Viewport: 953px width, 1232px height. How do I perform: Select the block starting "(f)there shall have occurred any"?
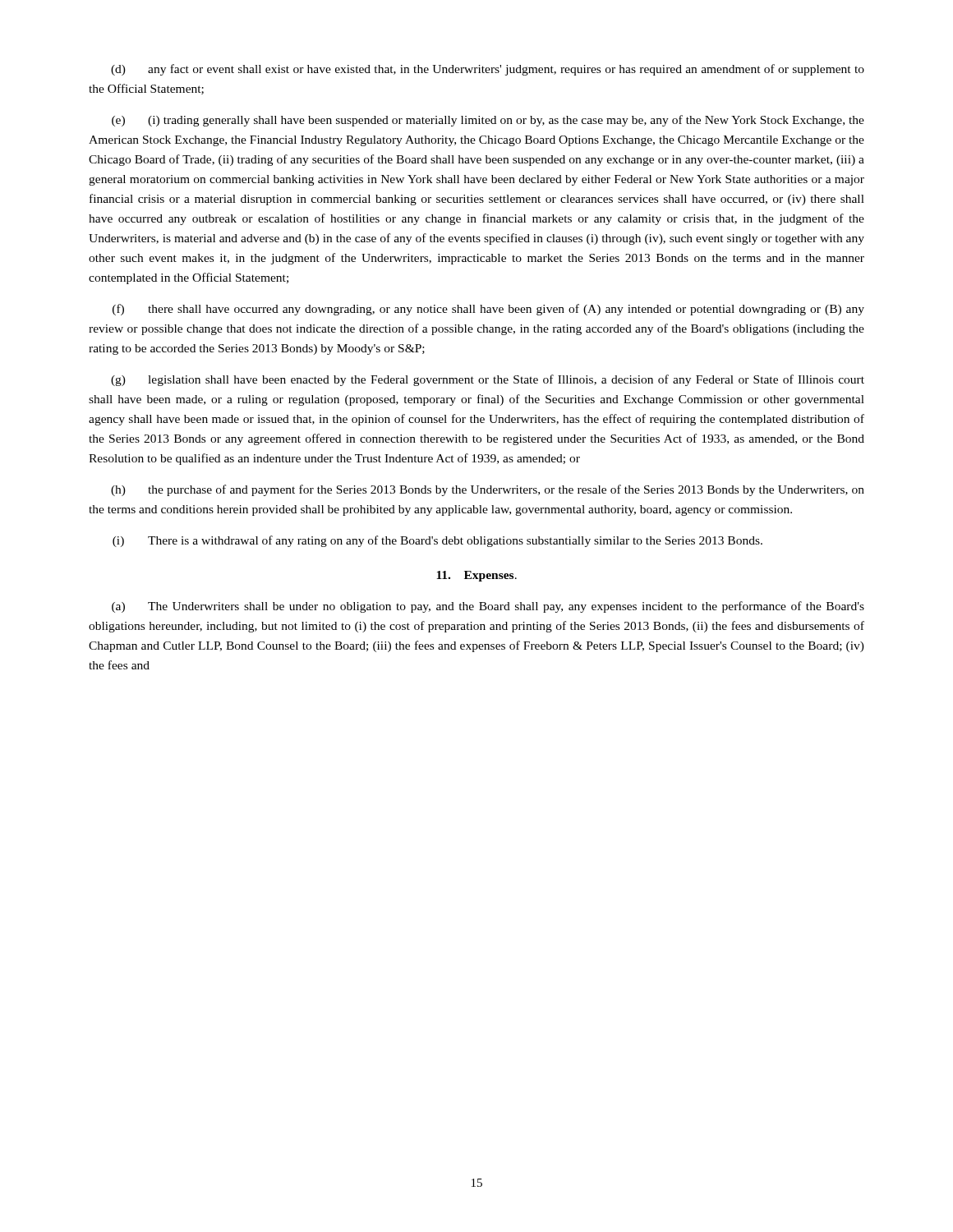(476, 327)
